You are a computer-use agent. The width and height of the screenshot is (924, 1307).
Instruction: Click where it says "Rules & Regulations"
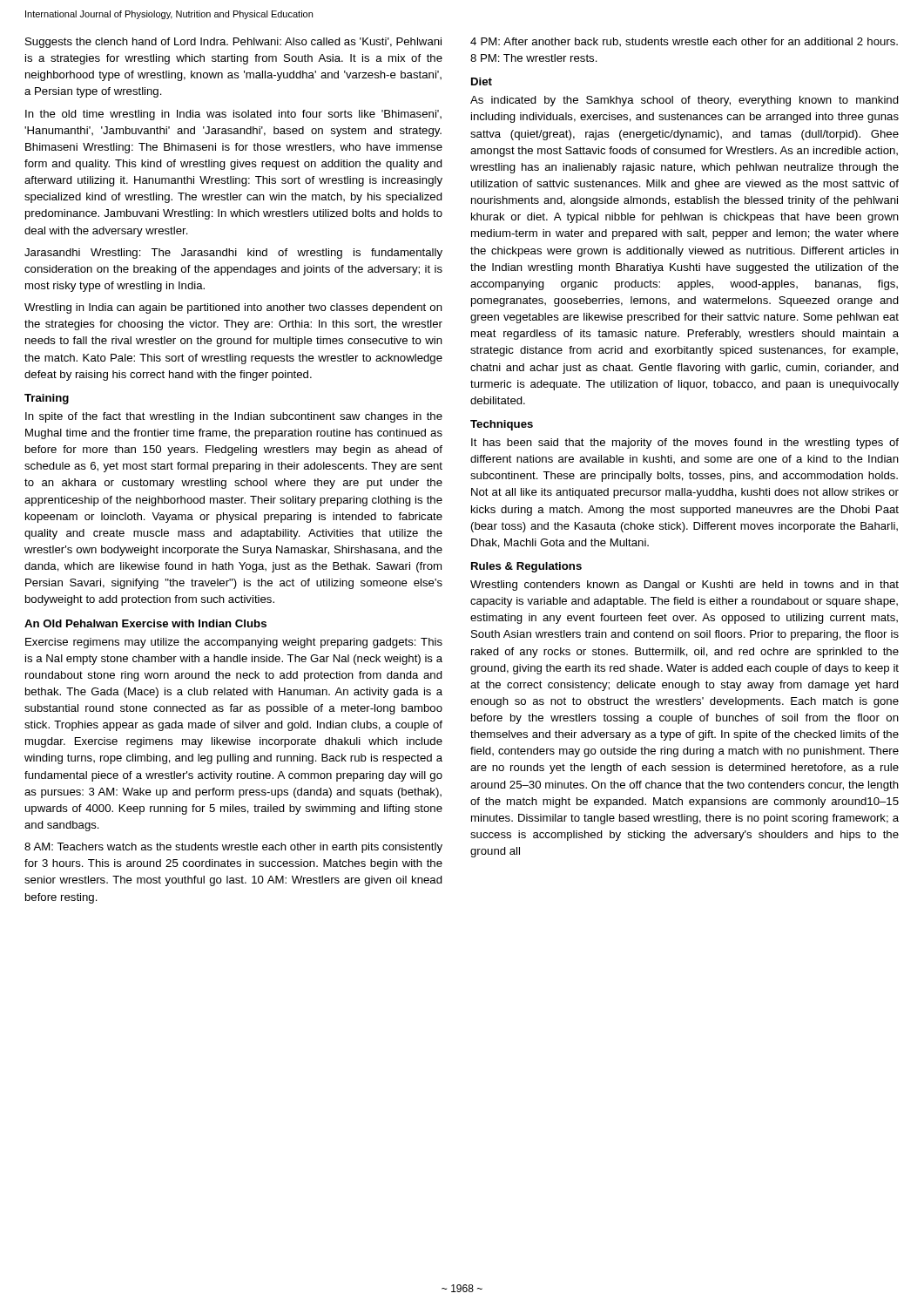526,566
